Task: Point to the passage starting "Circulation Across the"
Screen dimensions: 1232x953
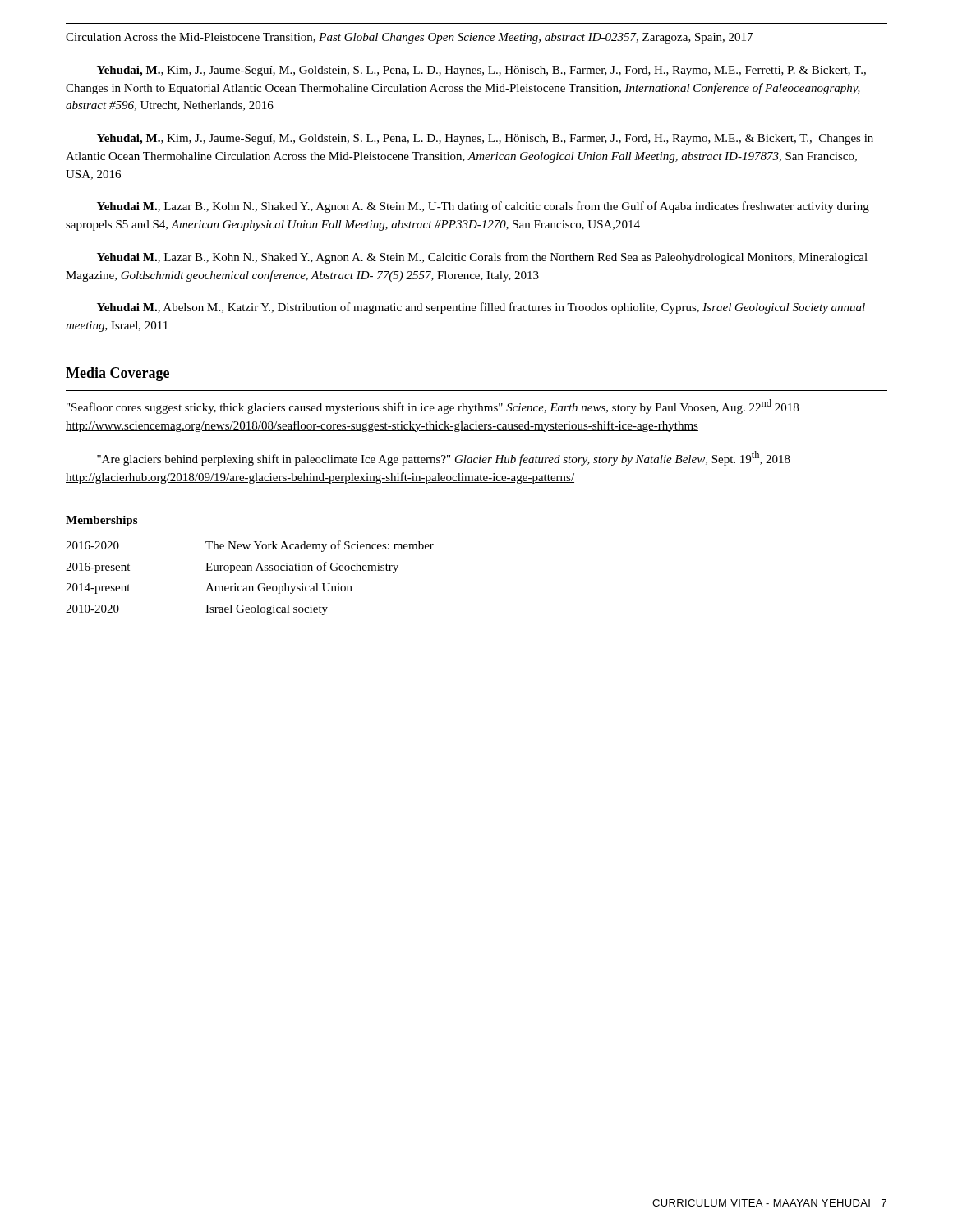Action: (476, 38)
